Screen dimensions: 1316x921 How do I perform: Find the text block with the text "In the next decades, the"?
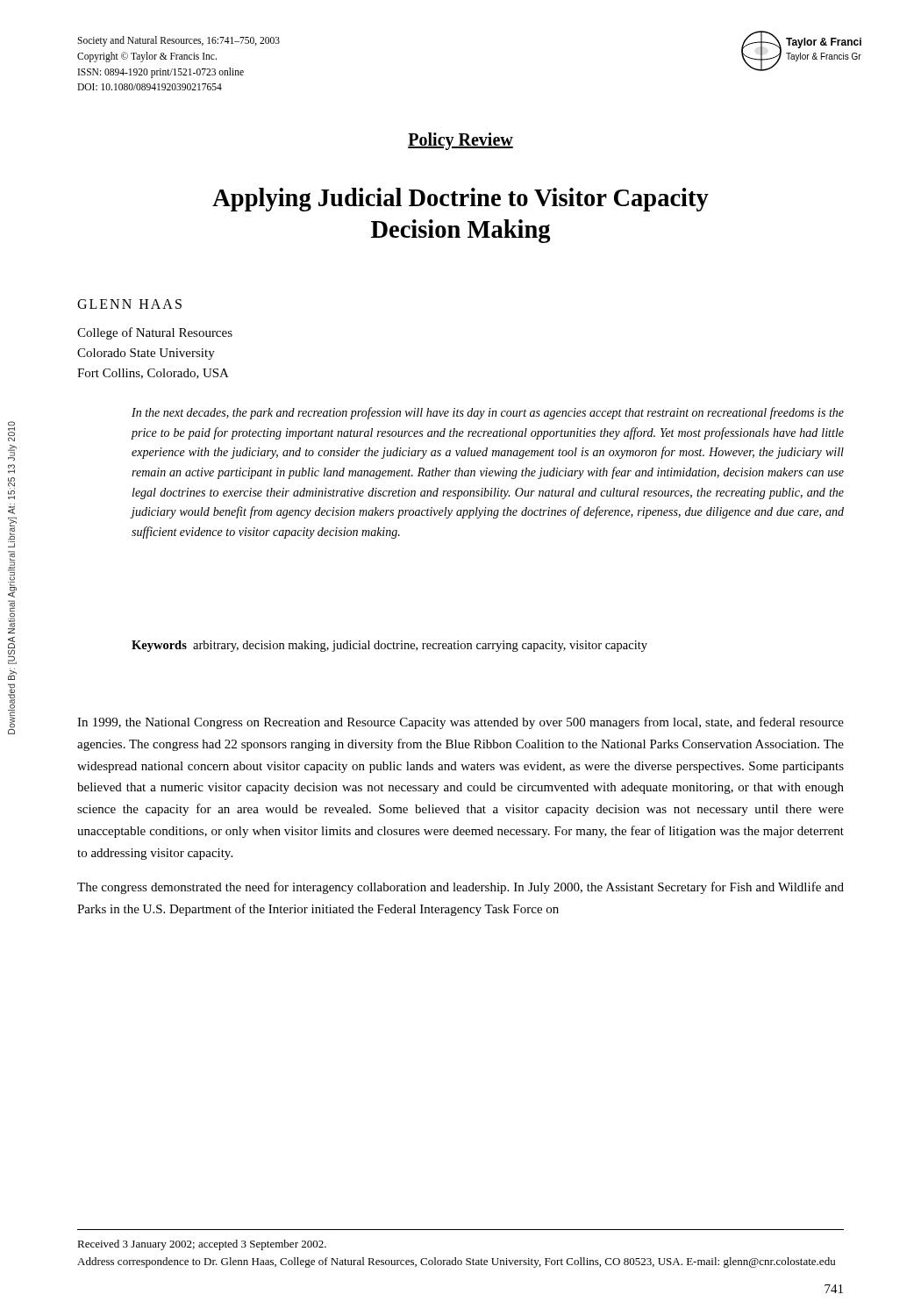click(x=488, y=473)
